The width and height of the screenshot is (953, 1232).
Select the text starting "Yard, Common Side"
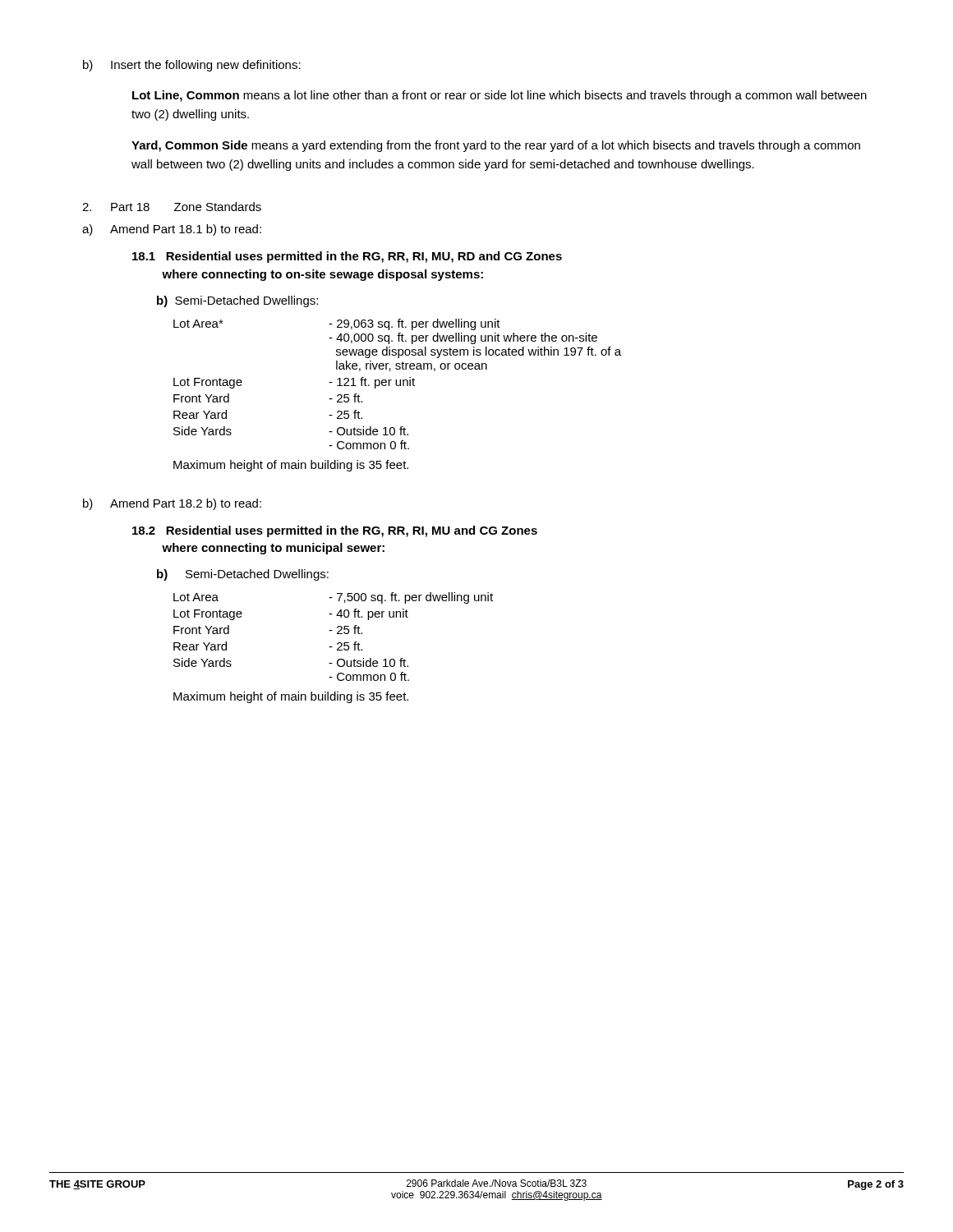tap(496, 154)
